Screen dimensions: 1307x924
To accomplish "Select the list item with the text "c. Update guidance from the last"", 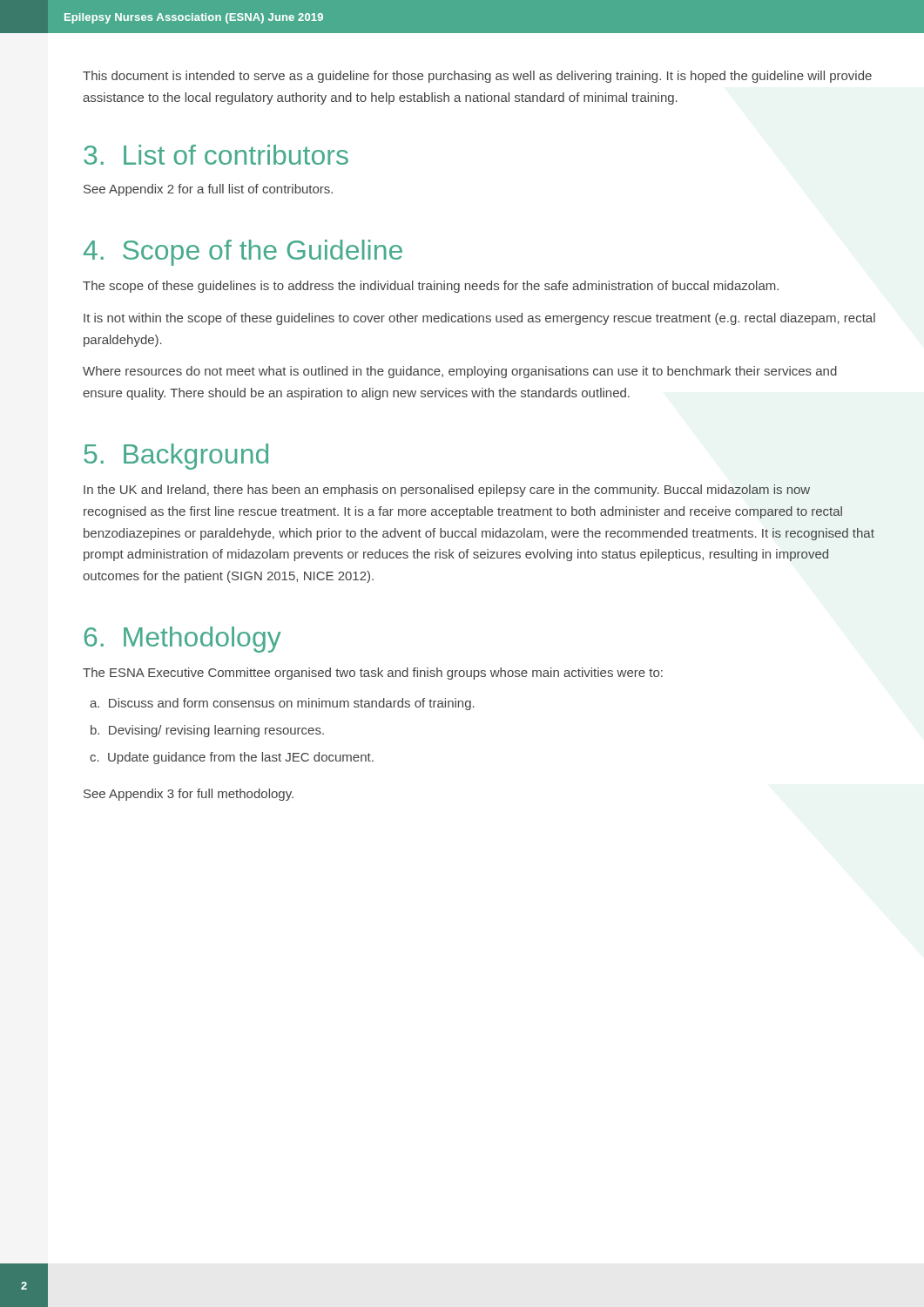I will [x=232, y=756].
